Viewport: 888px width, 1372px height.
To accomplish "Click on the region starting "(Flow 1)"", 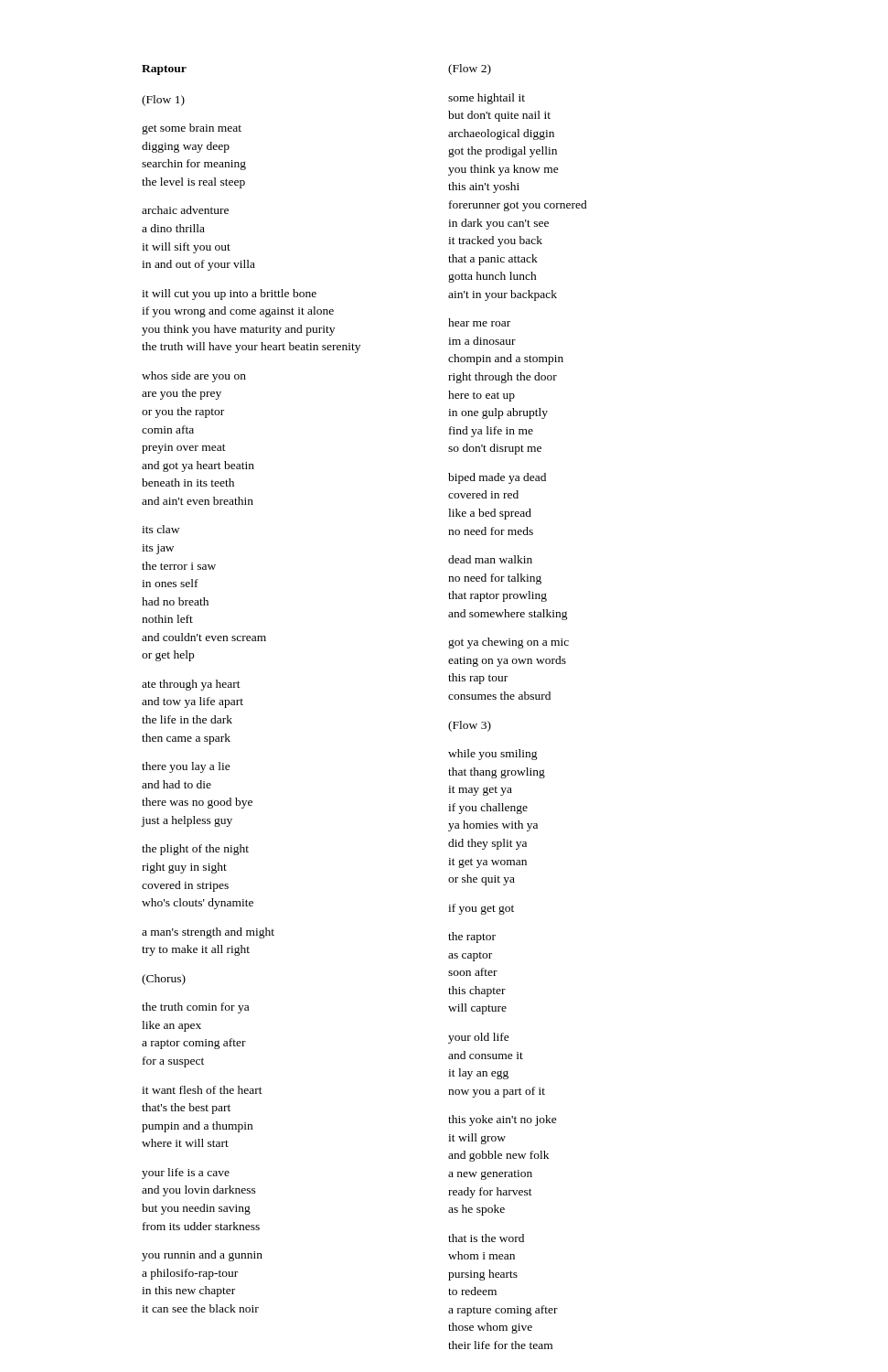I will pos(163,101).
